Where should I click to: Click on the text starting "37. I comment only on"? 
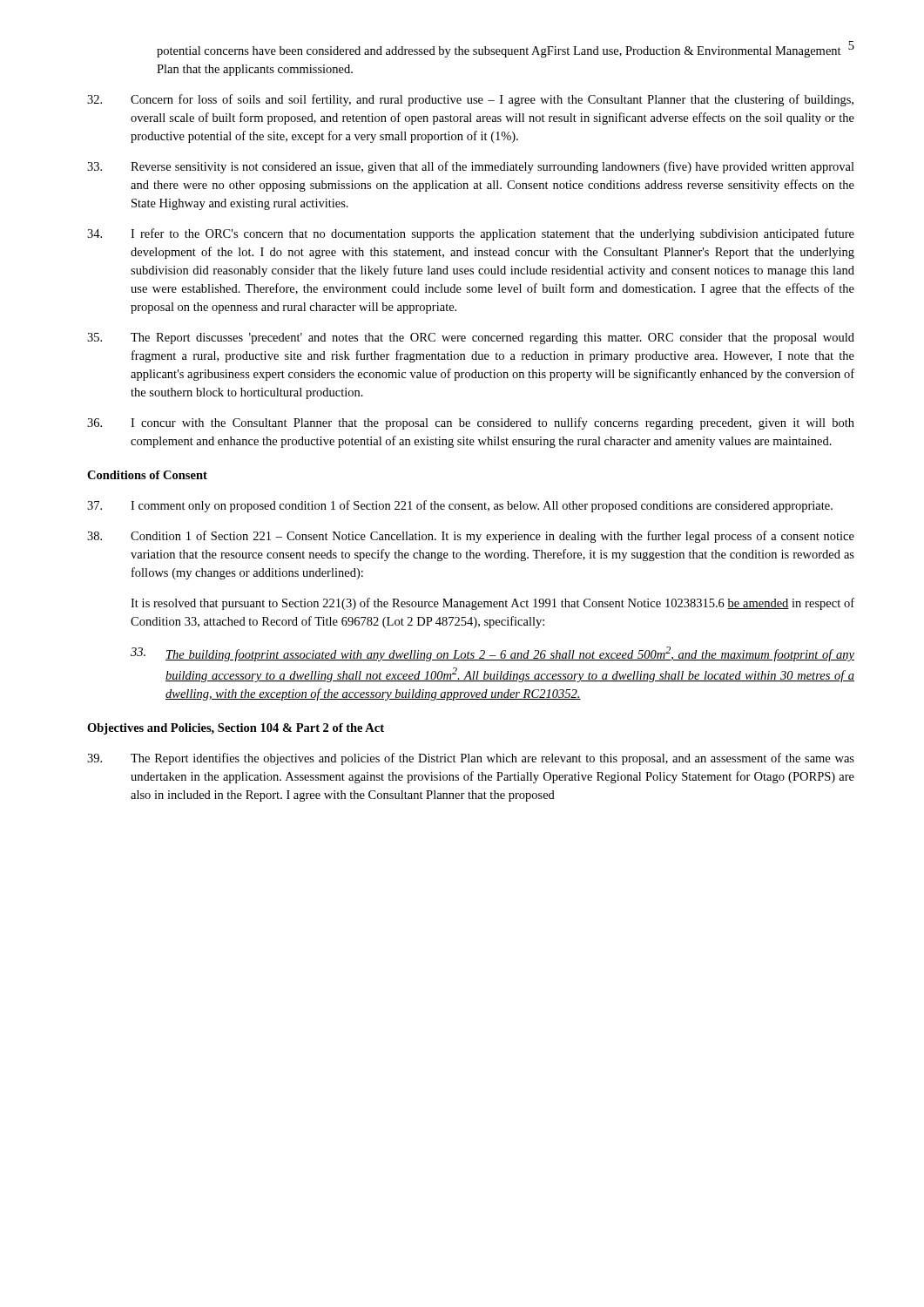click(471, 506)
